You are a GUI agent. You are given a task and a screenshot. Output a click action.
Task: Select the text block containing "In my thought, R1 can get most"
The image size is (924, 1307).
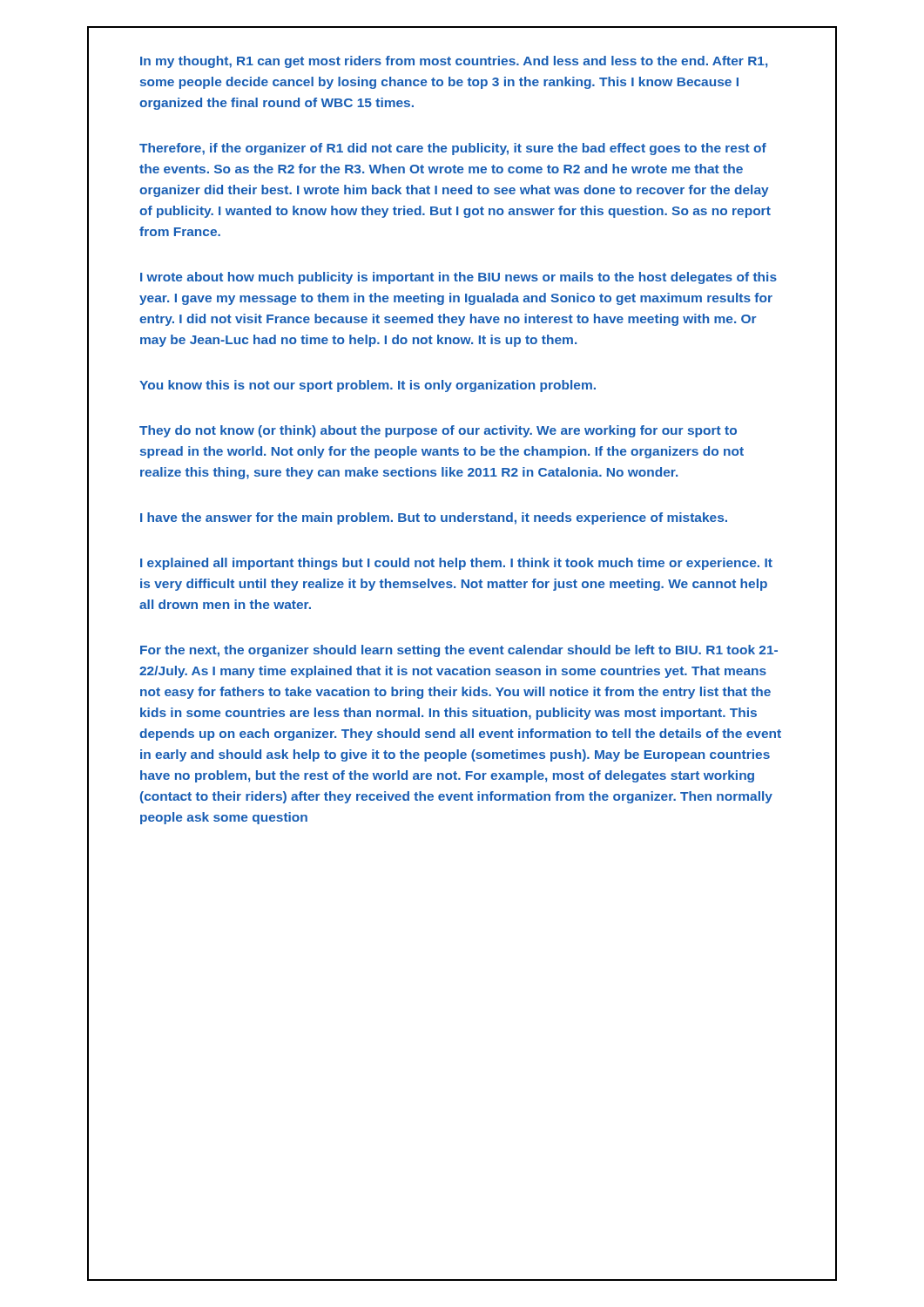[x=454, y=81]
